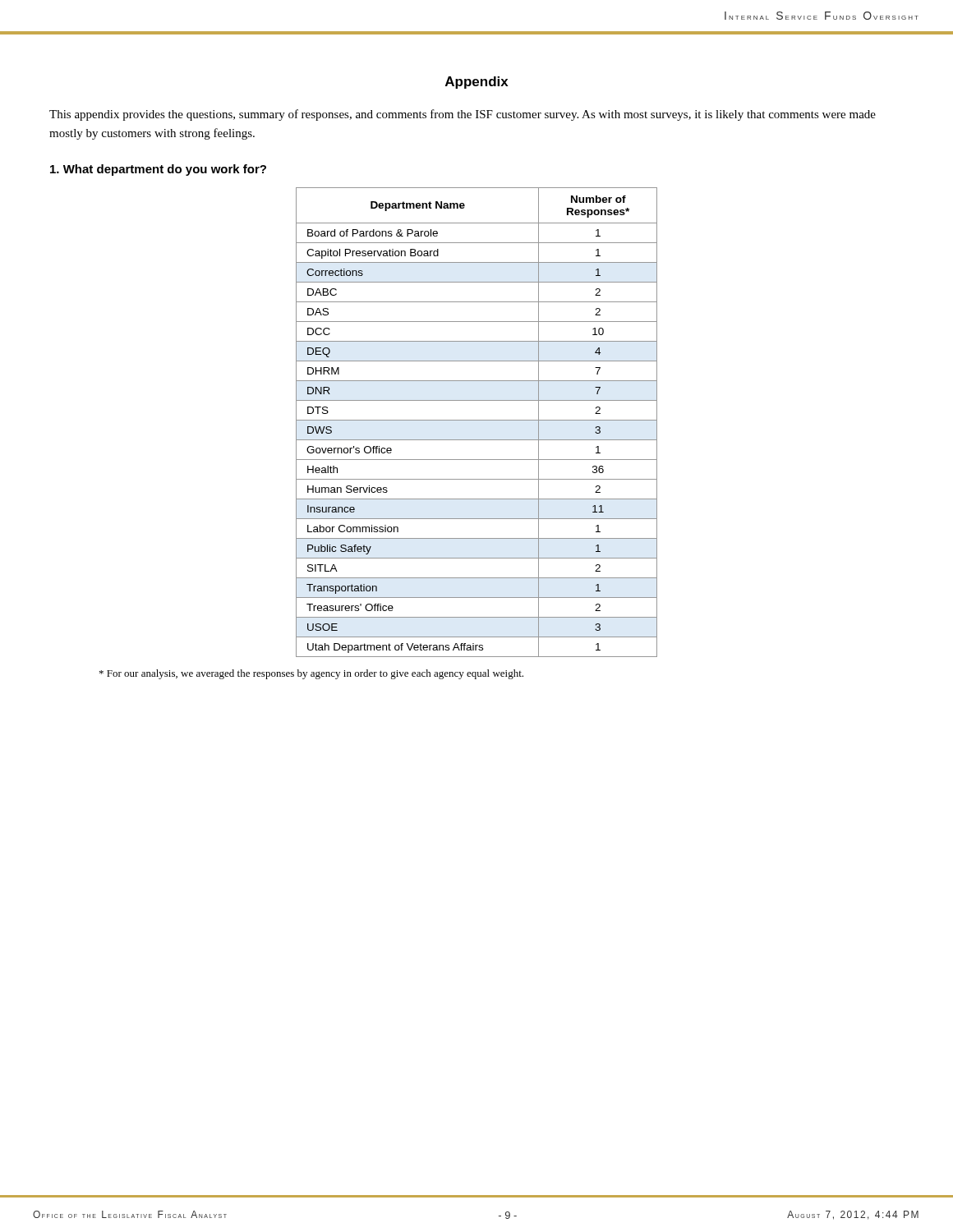Click the table
Screen dimensions: 1232x953
pos(476,422)
